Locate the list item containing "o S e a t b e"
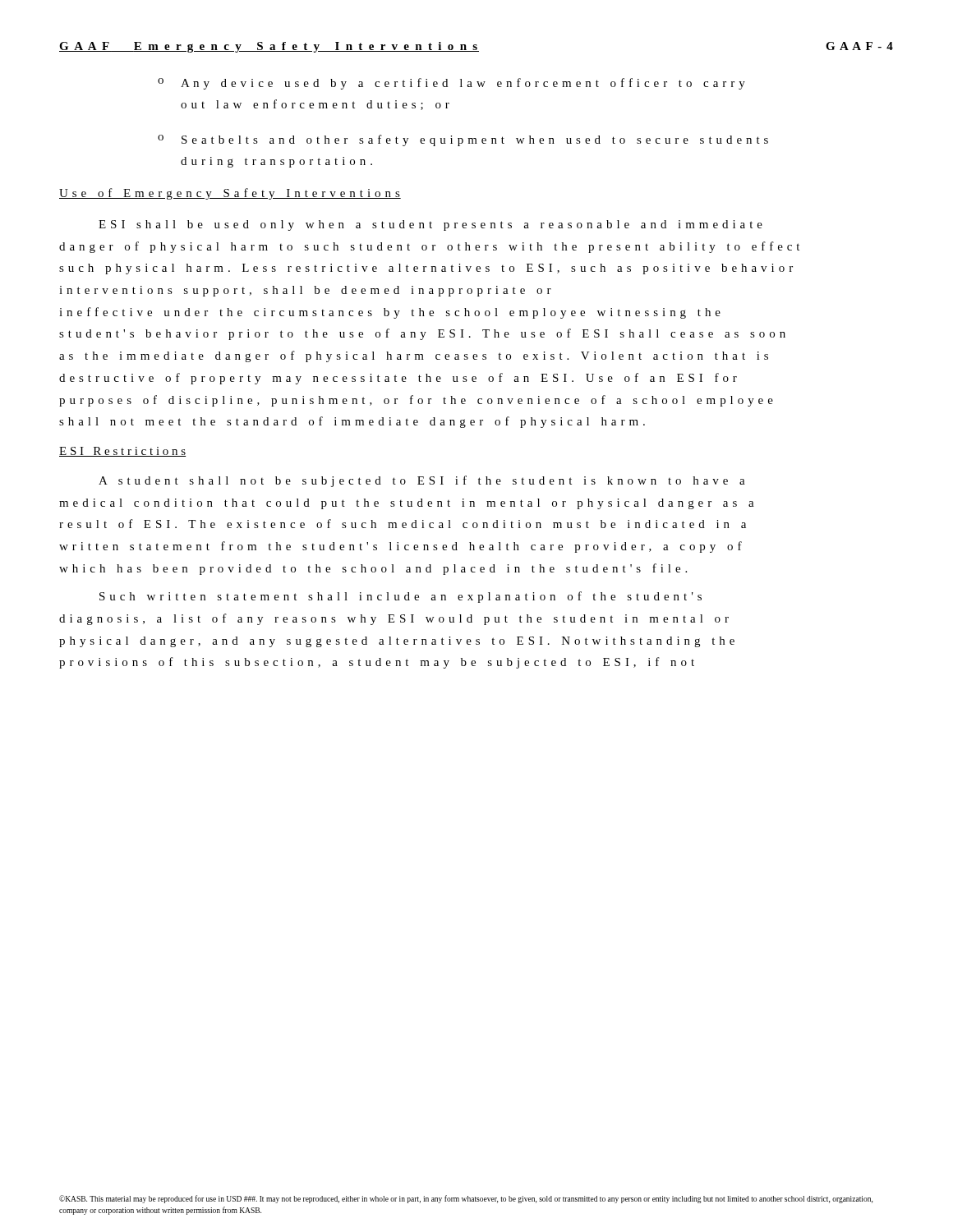This screenshot has height=1232, width=953. (463, 151)
